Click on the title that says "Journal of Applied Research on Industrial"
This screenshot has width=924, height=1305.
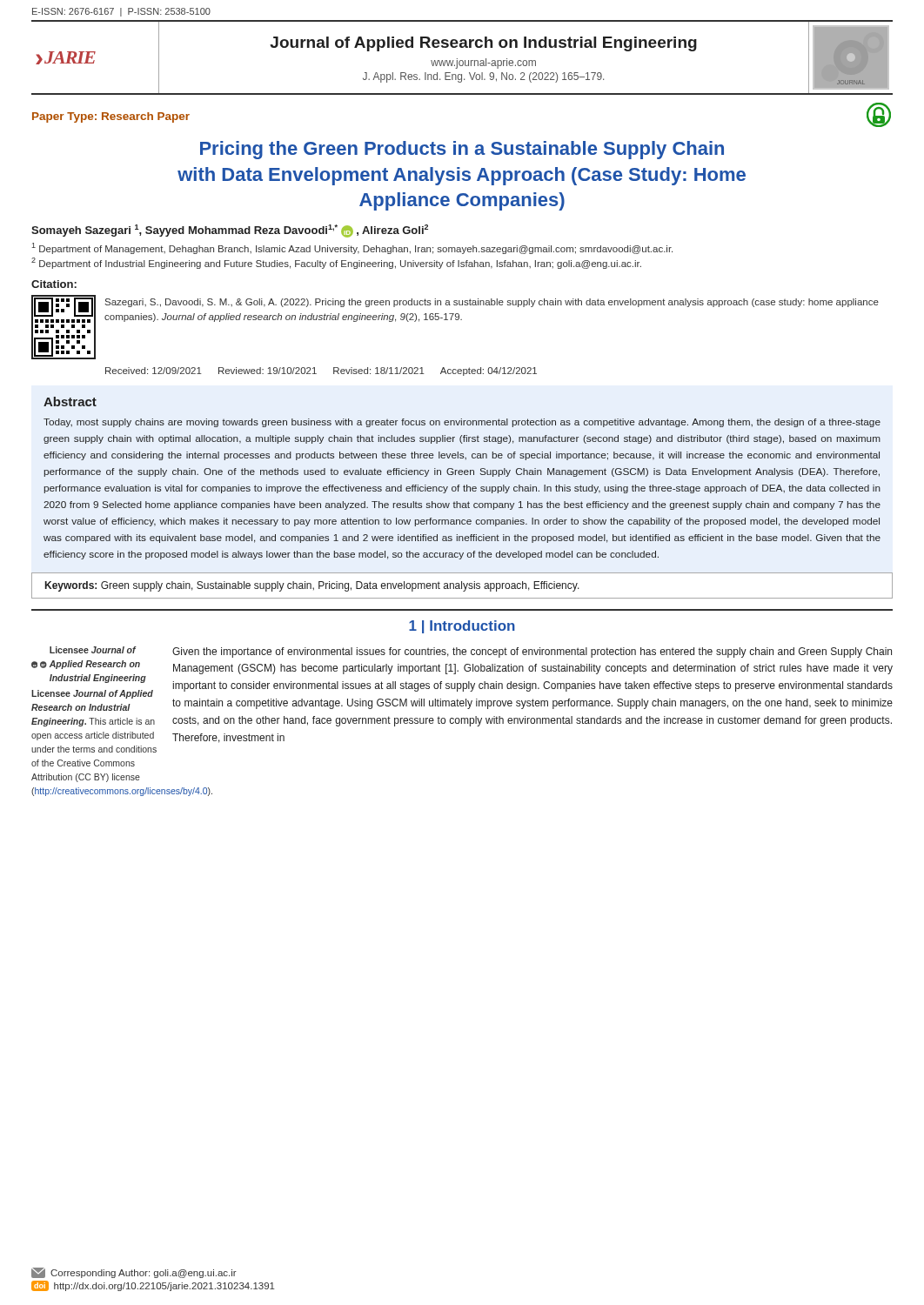(x=484, y=57)
